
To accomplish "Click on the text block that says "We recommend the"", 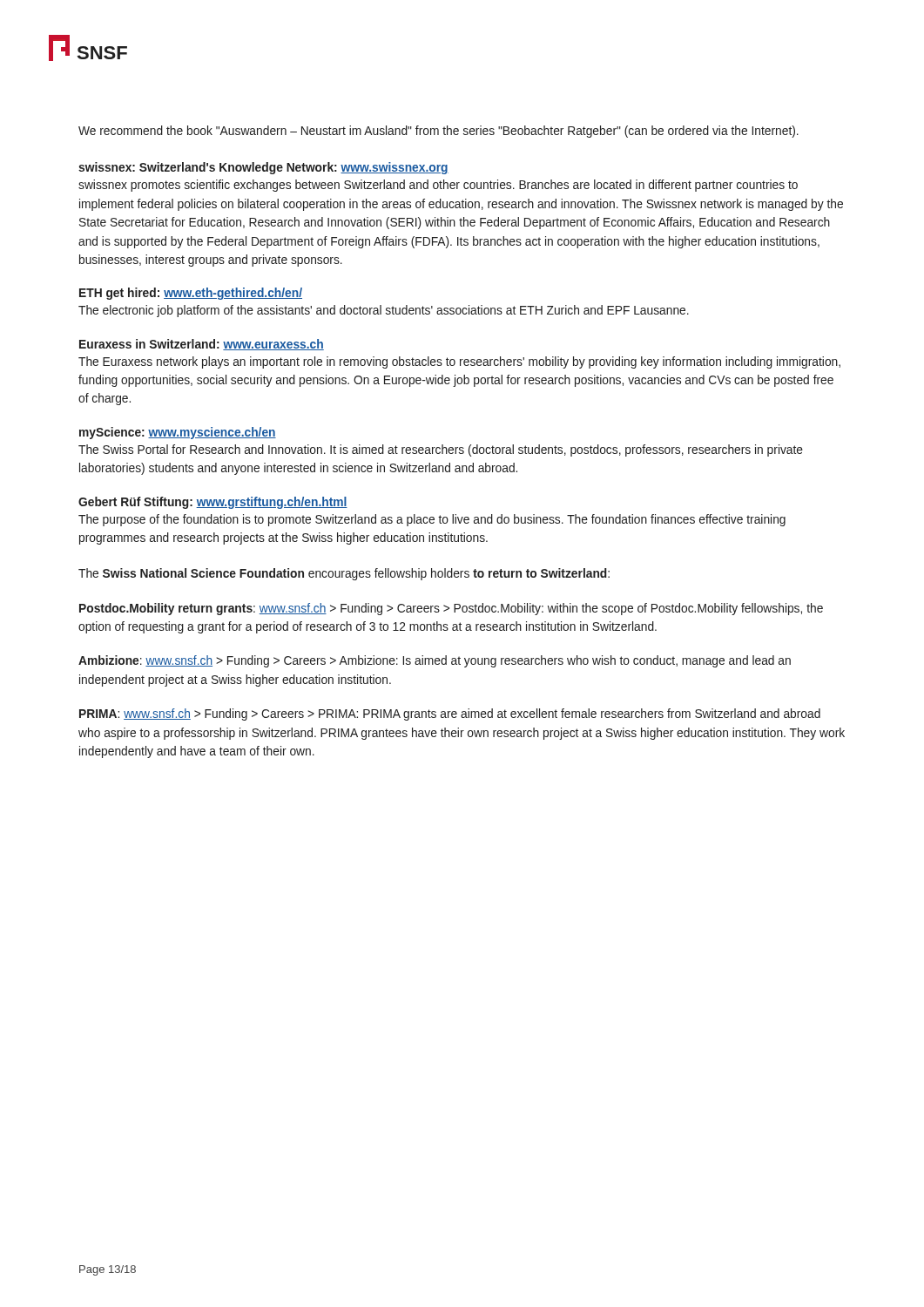I will [439, 131].
